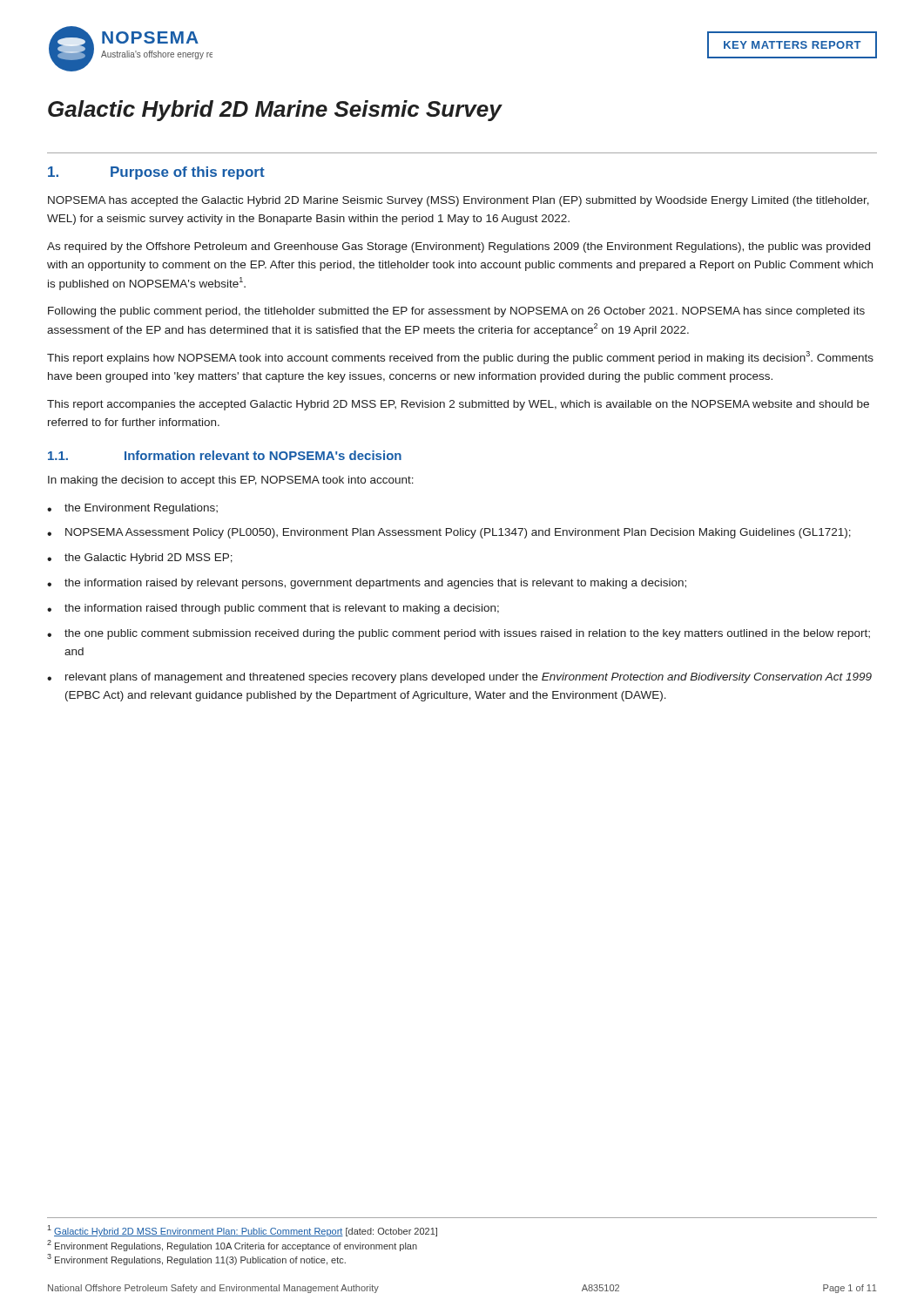Locate the text block containing "In making the decision to accept this EP,"

[231, 481]
